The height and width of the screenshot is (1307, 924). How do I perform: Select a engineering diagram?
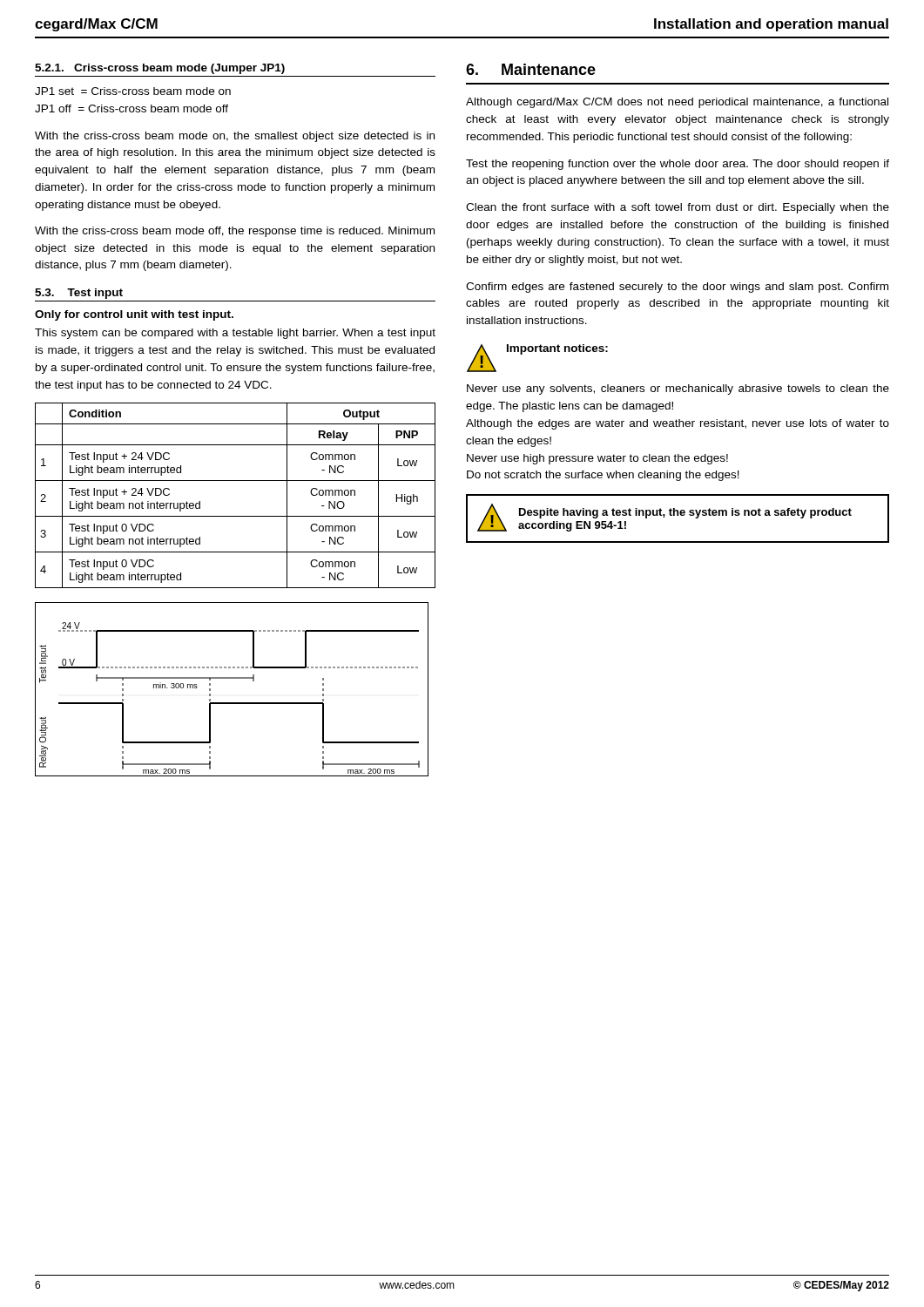pos(235,689)
